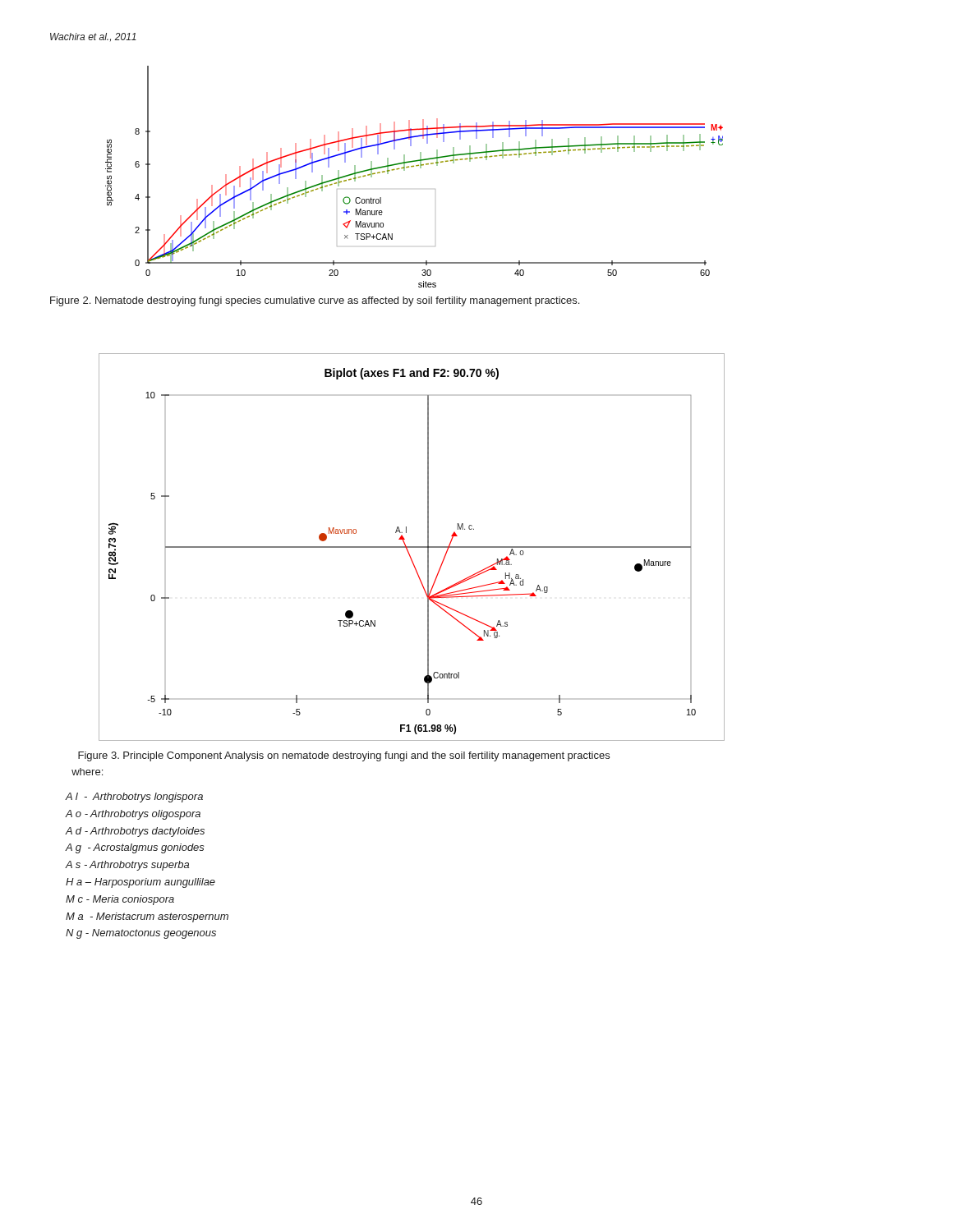Click on the list item that reads "M c - Meria coniospora"
Viewport: 953px width, 1232px height.
click(120, 899)
